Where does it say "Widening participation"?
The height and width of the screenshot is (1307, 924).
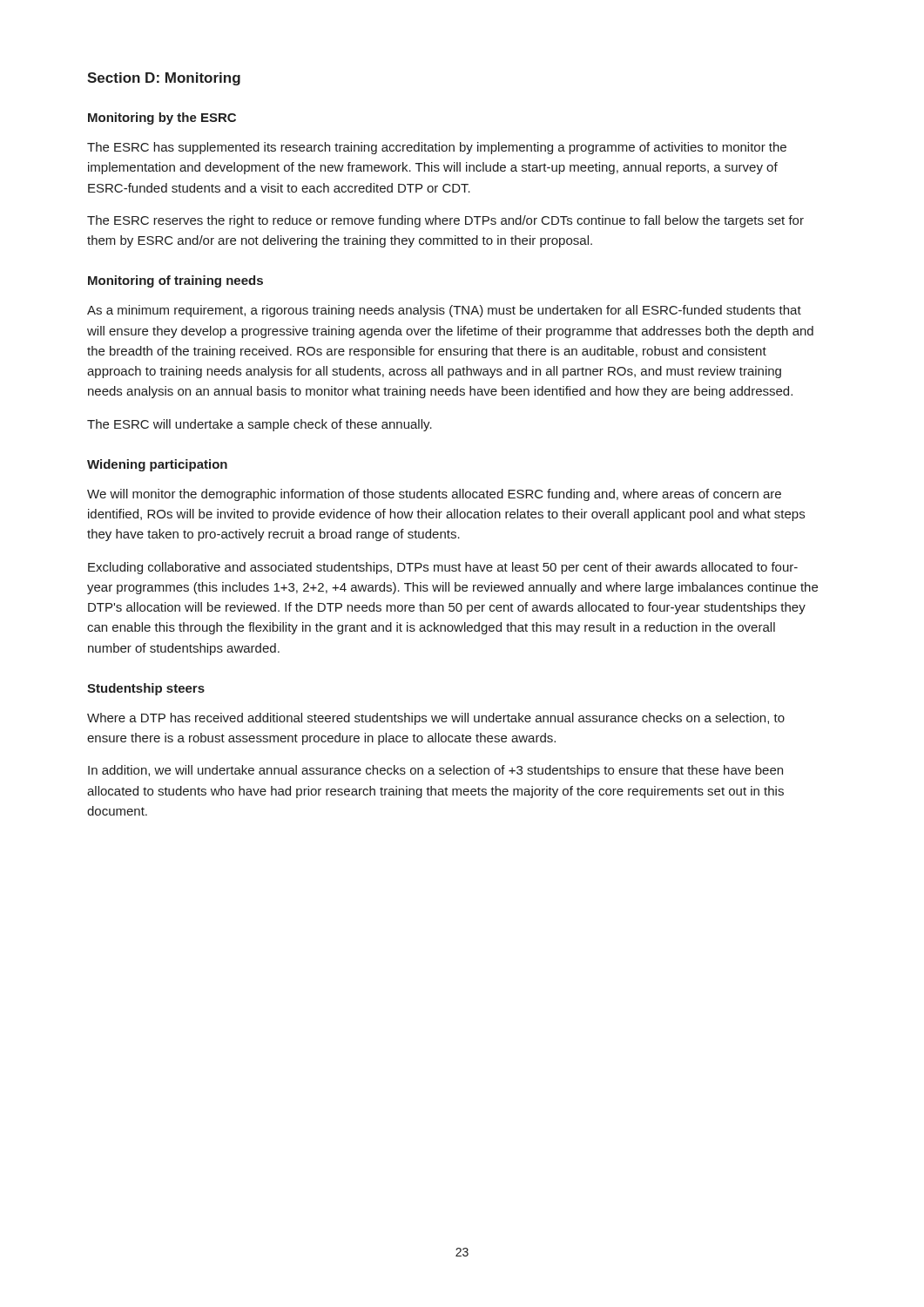157,464
